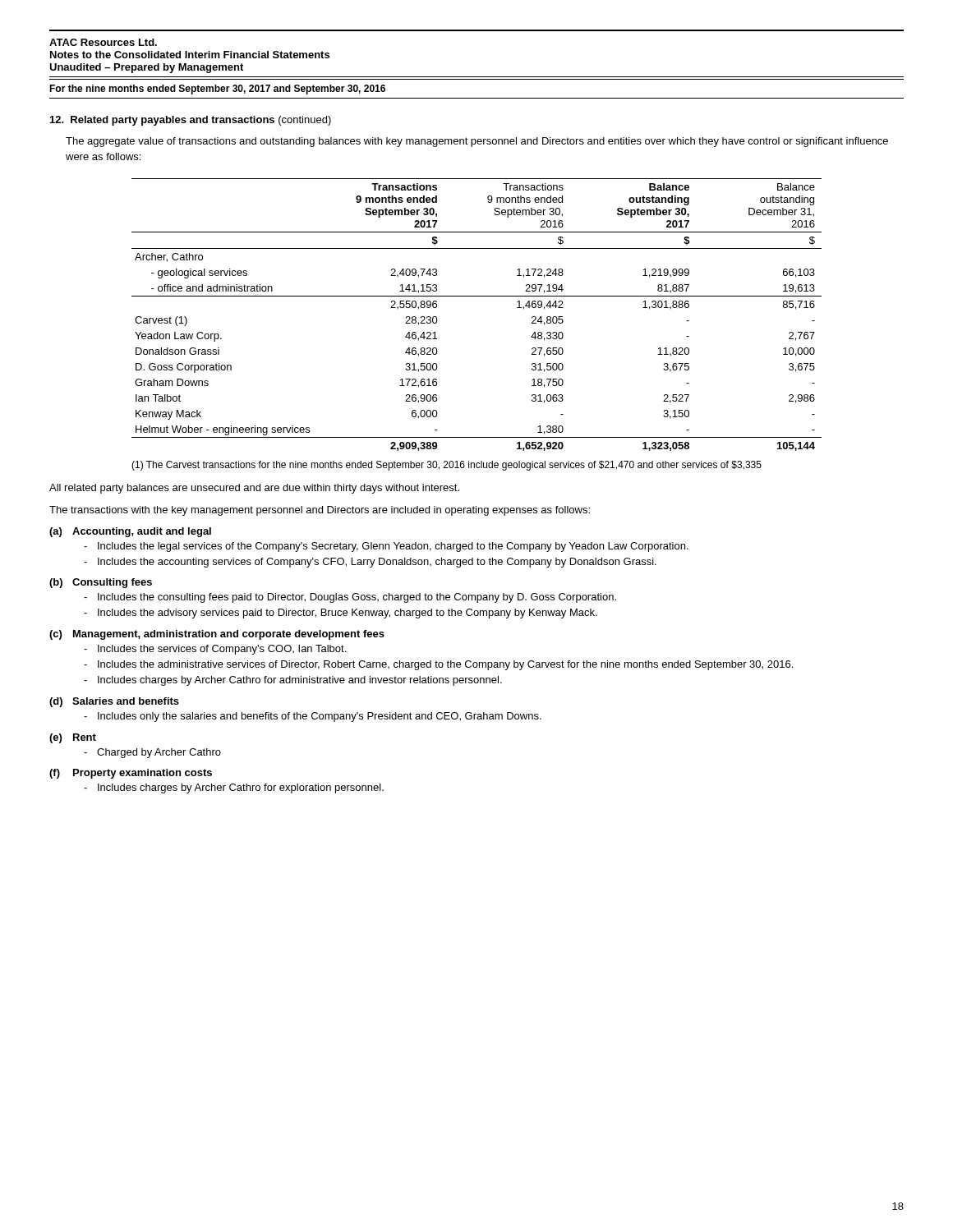The image size is (953, 1232).
Task: Select the footnote
Action: [446, 465]
